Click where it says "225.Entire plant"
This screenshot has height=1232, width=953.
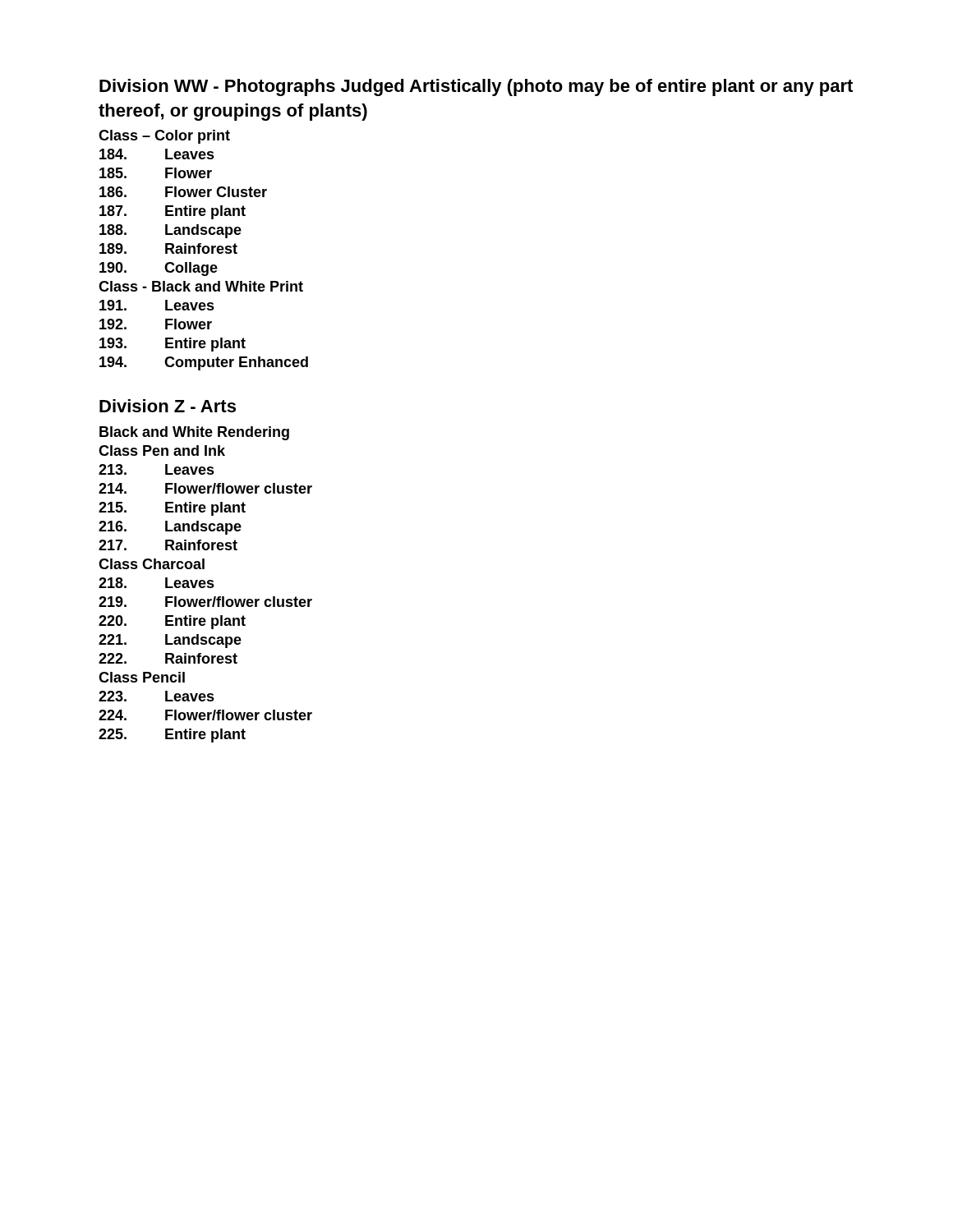(172, 735)
